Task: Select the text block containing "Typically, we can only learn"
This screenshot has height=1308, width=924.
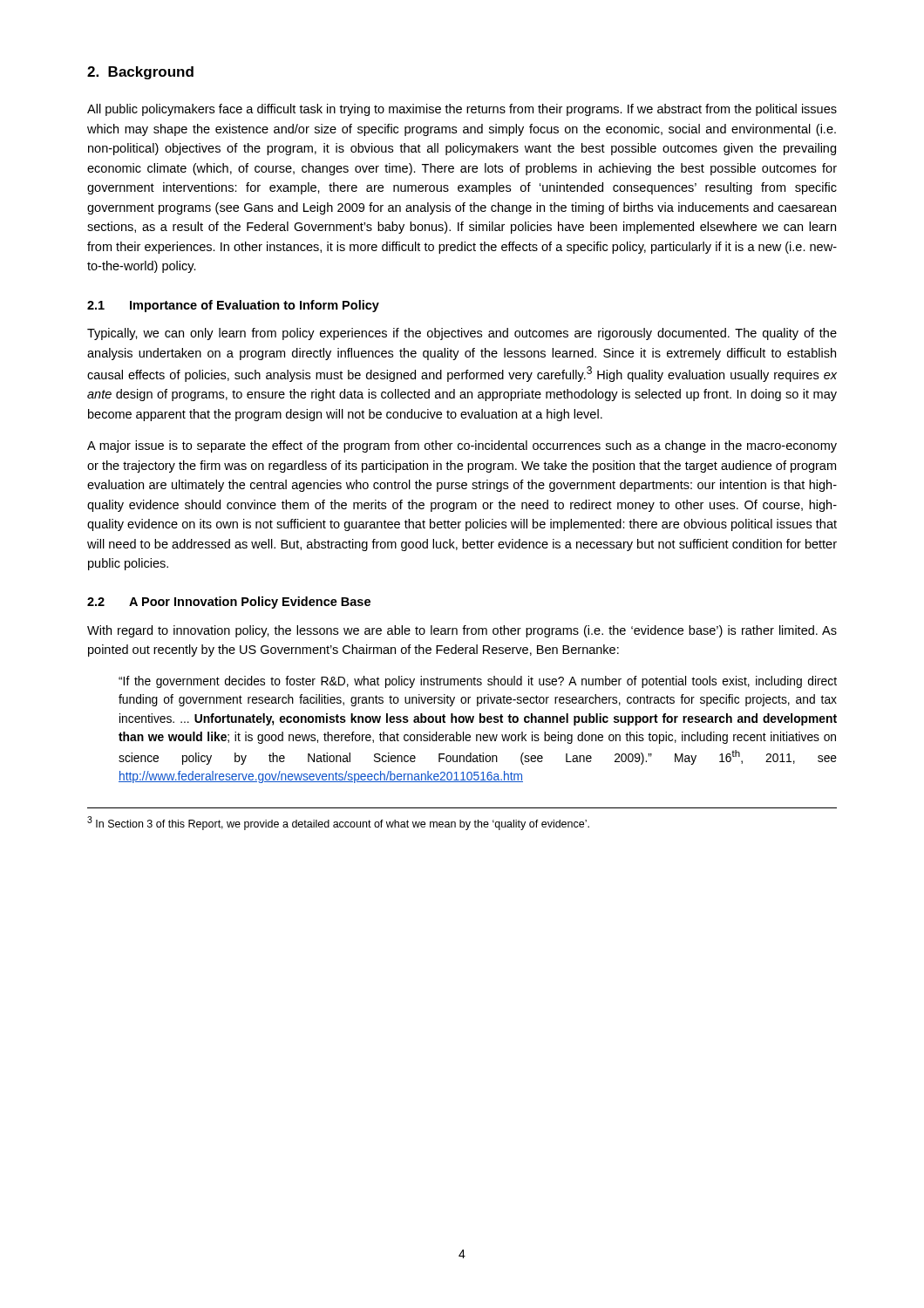Action: [462, 374]
